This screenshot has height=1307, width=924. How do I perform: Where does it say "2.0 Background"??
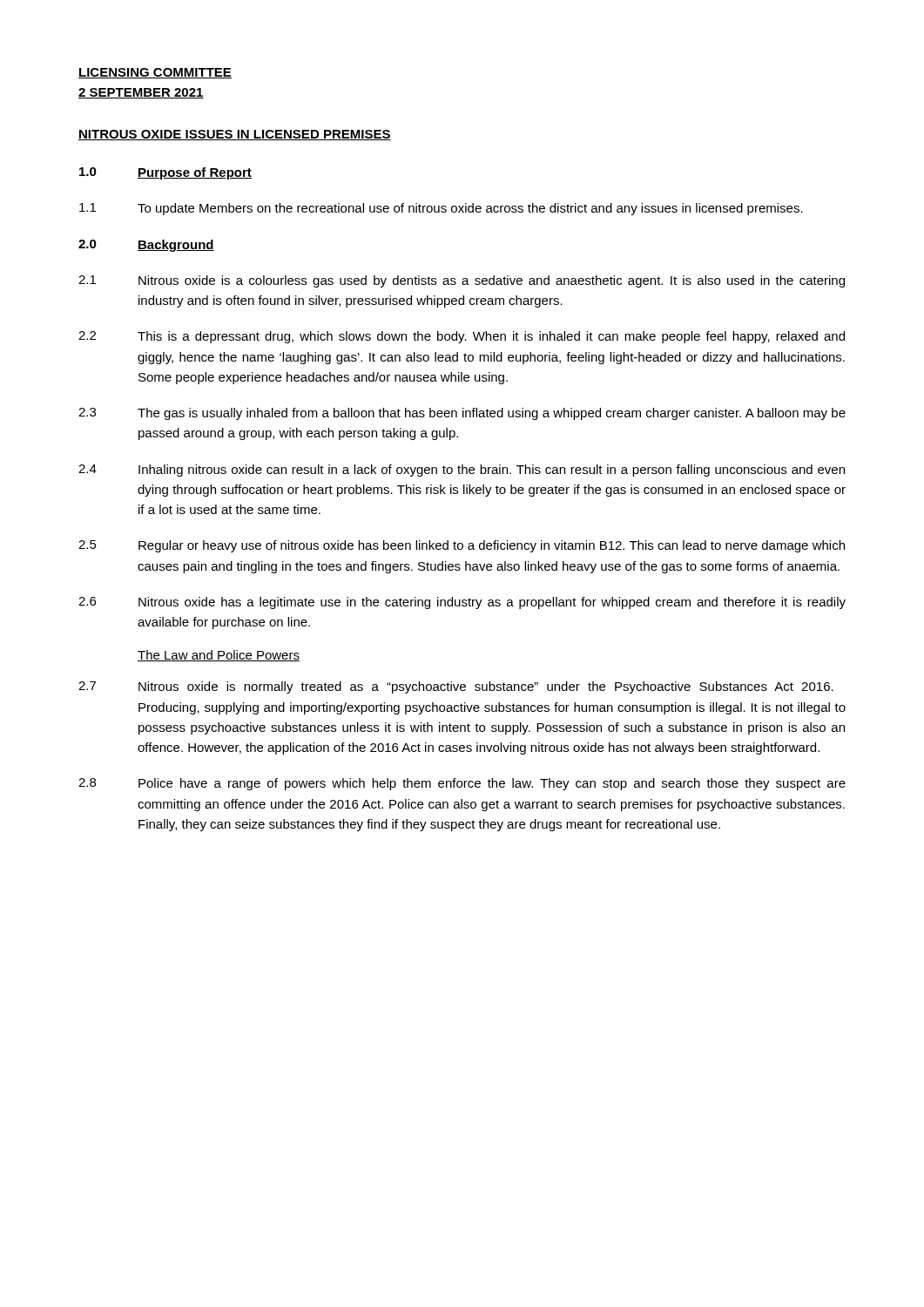[x=146, y=246]
